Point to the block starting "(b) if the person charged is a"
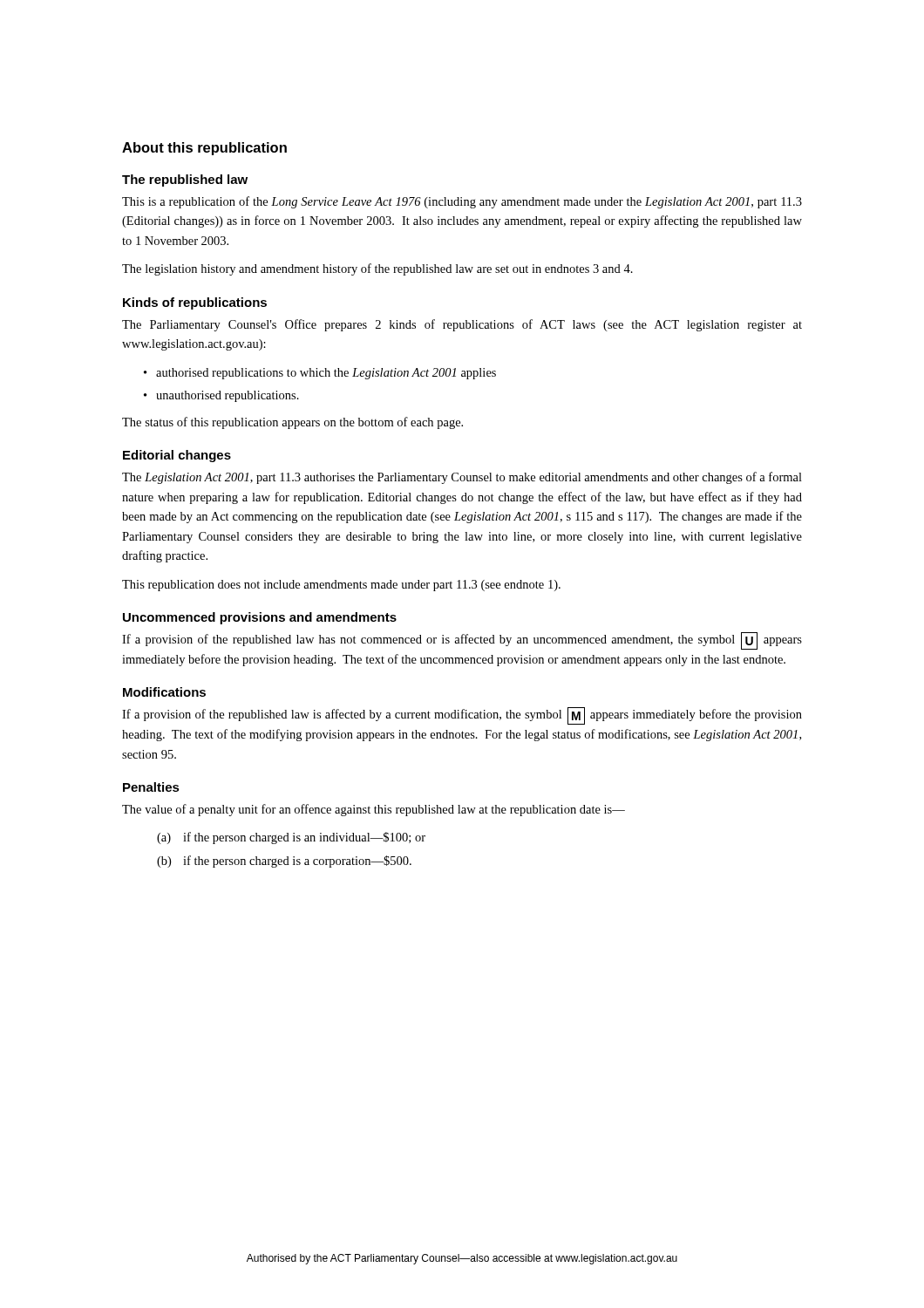The width and height of the screenshot is (924, 1308). [284, 862]
